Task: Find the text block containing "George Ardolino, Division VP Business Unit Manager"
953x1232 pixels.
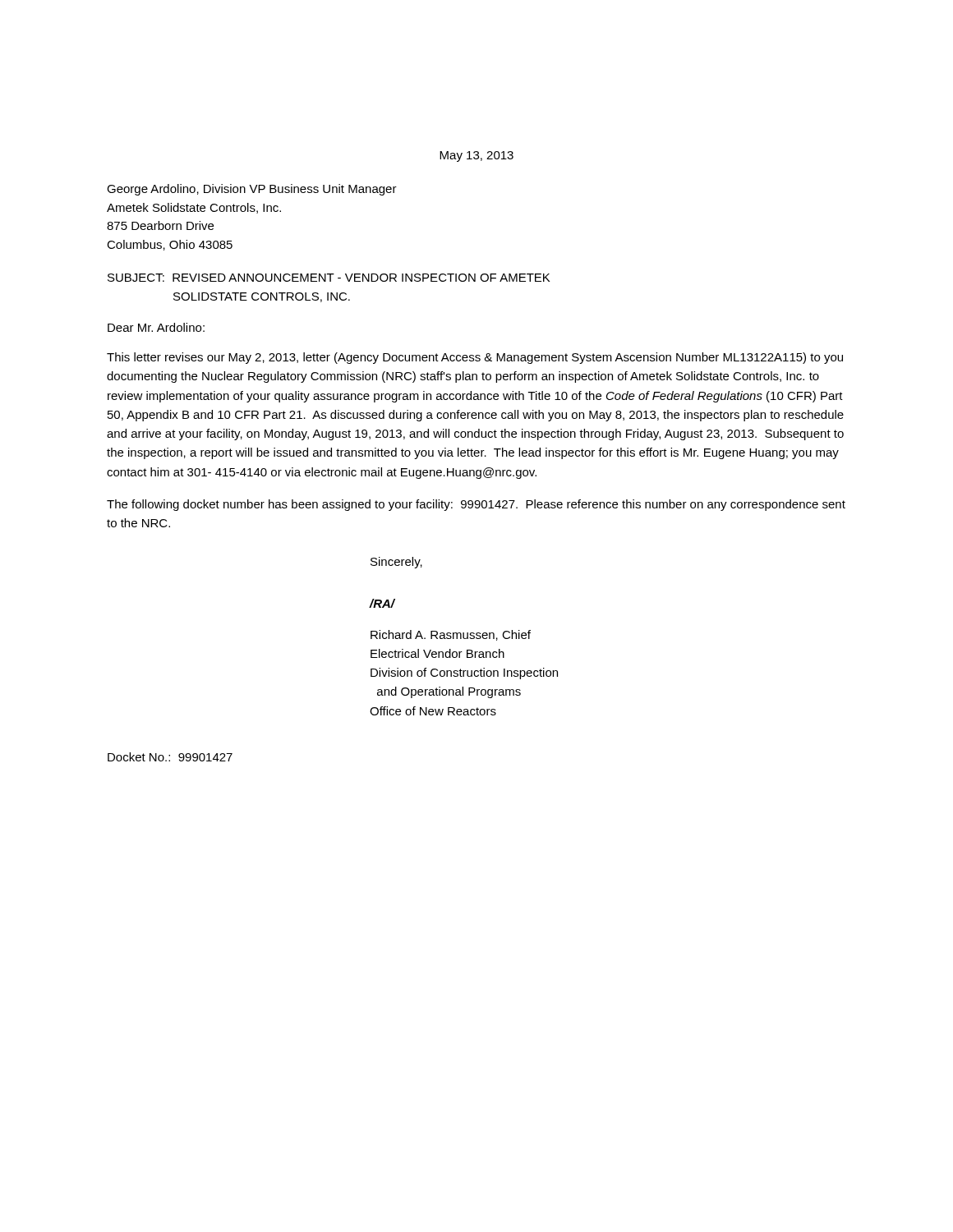Action: (252, 216)
